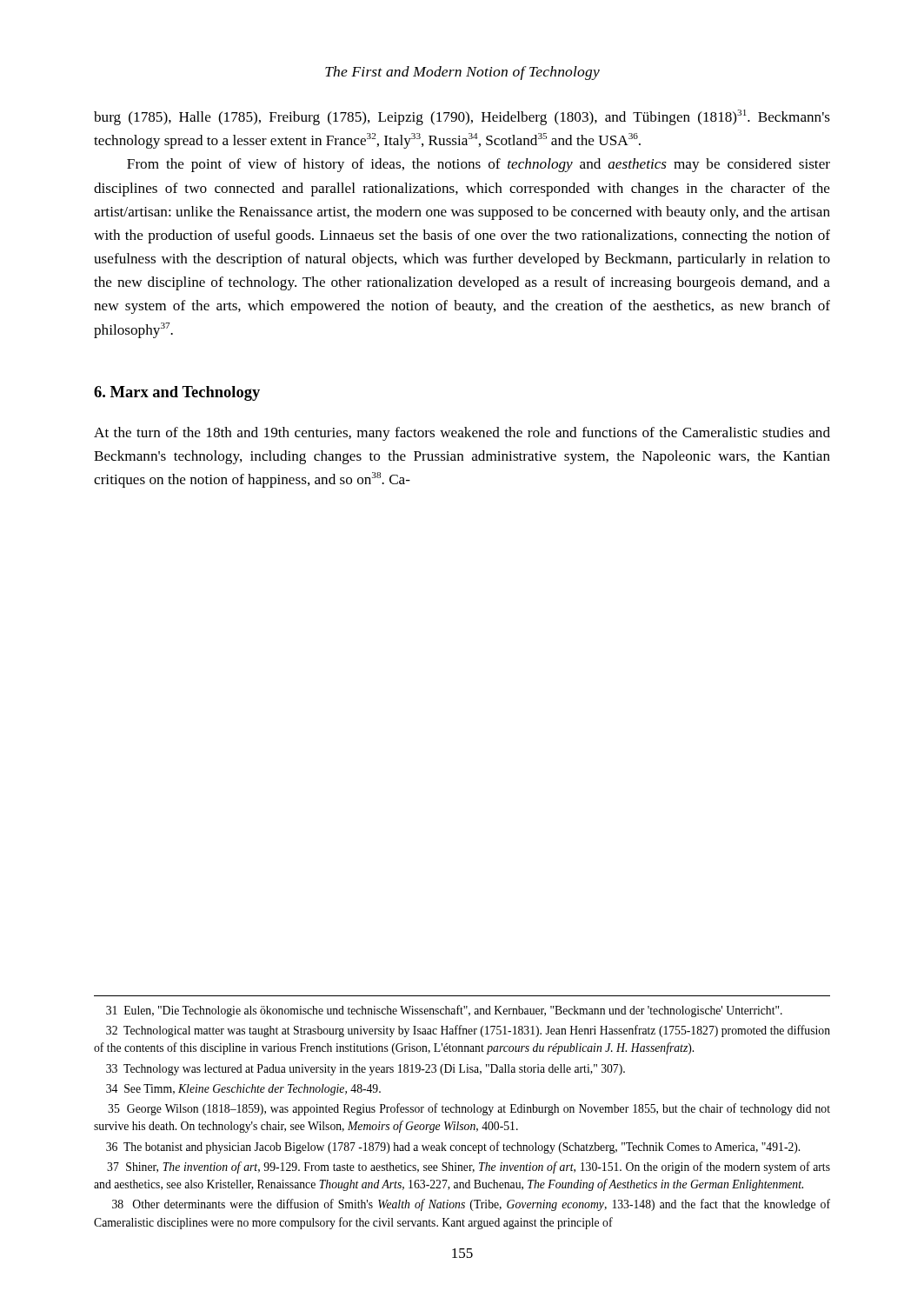Navigate to the element starting "burg (1785), Halle (1785), Freiburg (1785), Leipzig"
924x1304 pixels.
click(x=462, y=129)
